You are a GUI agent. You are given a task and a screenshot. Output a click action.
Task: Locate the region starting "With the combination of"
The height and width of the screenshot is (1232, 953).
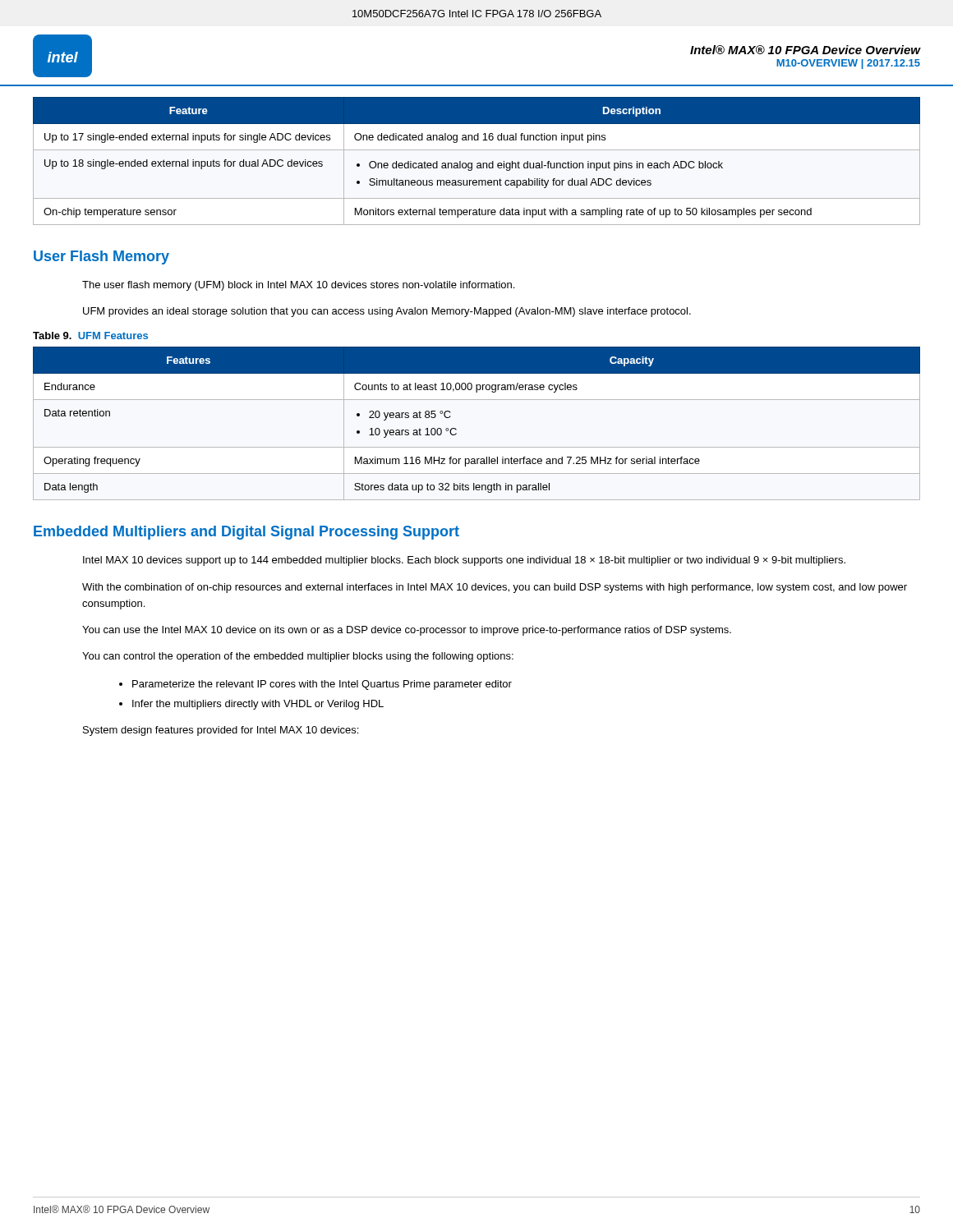point(495,595)
